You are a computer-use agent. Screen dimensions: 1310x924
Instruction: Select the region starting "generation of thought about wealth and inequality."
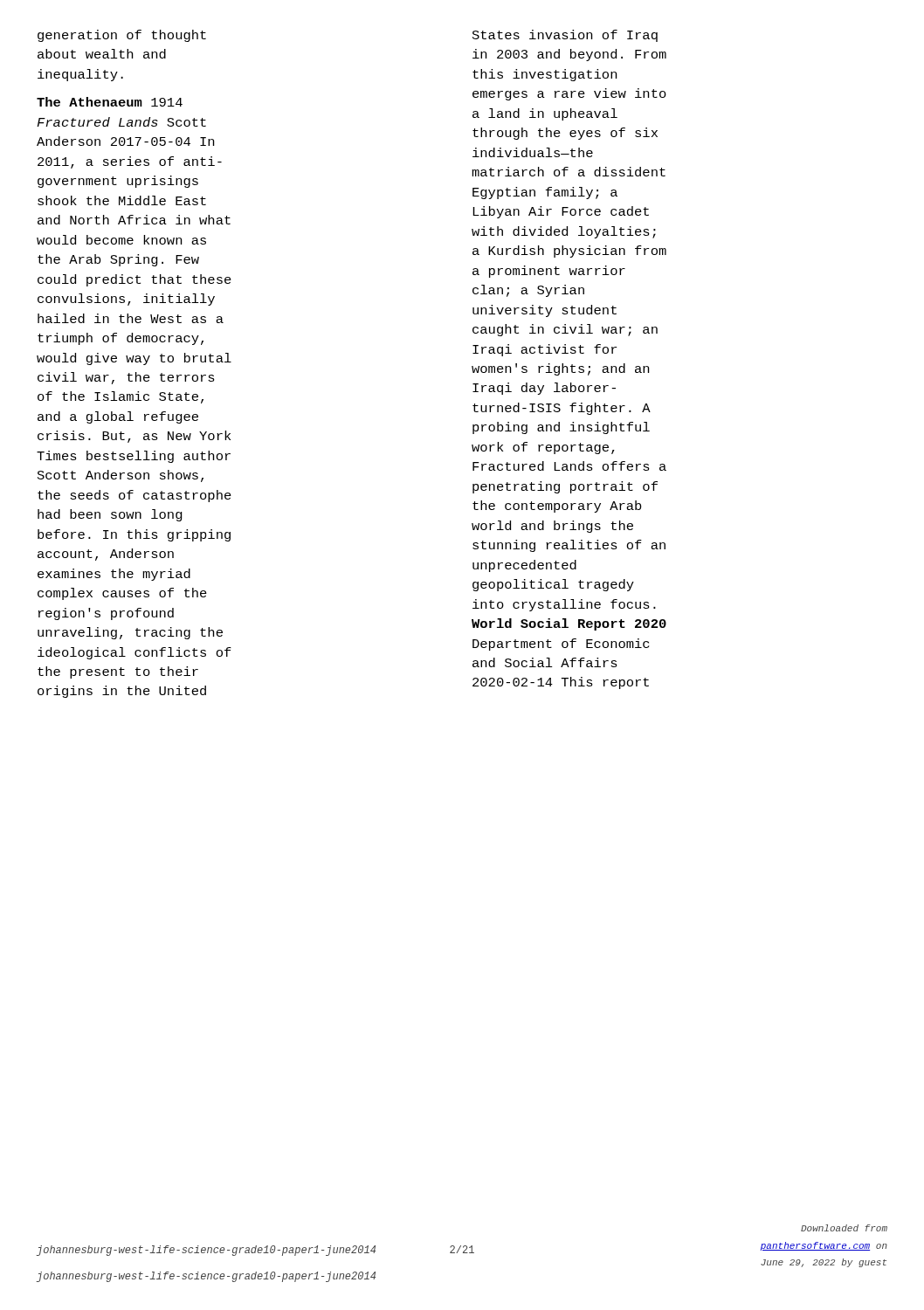click(x=242, y=364)
